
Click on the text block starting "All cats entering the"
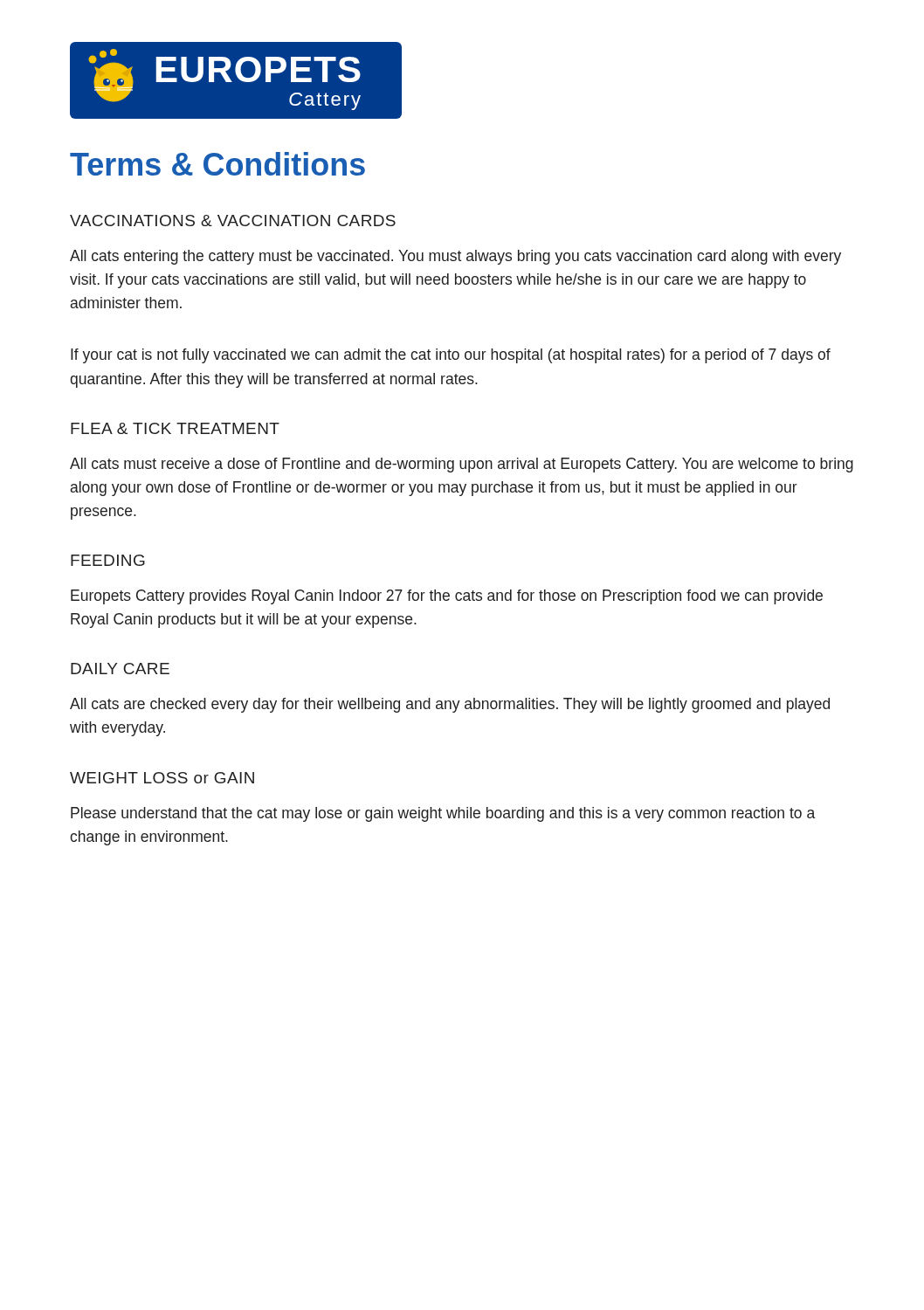tap(462, 280)
